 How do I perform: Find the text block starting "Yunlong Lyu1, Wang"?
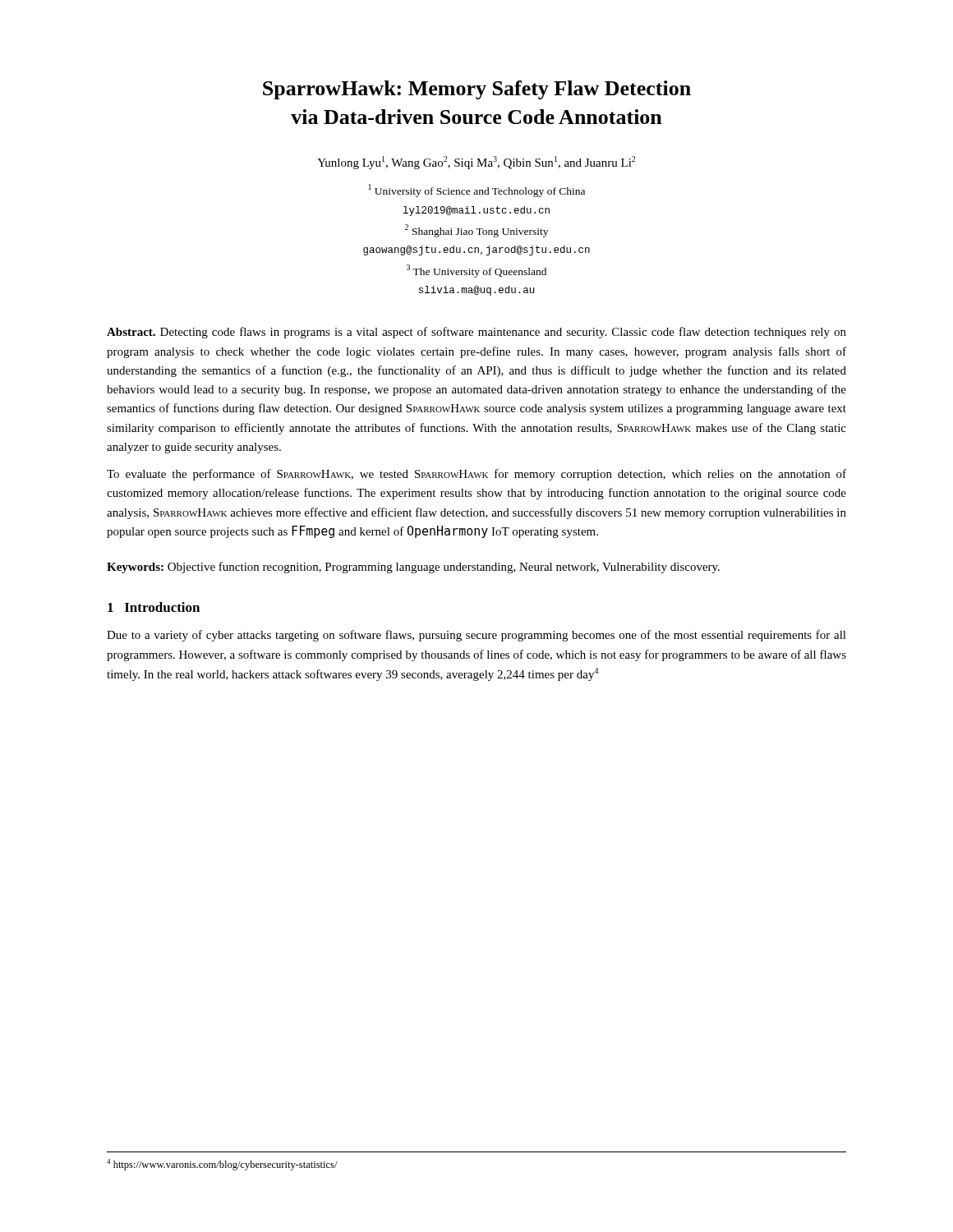476,162
